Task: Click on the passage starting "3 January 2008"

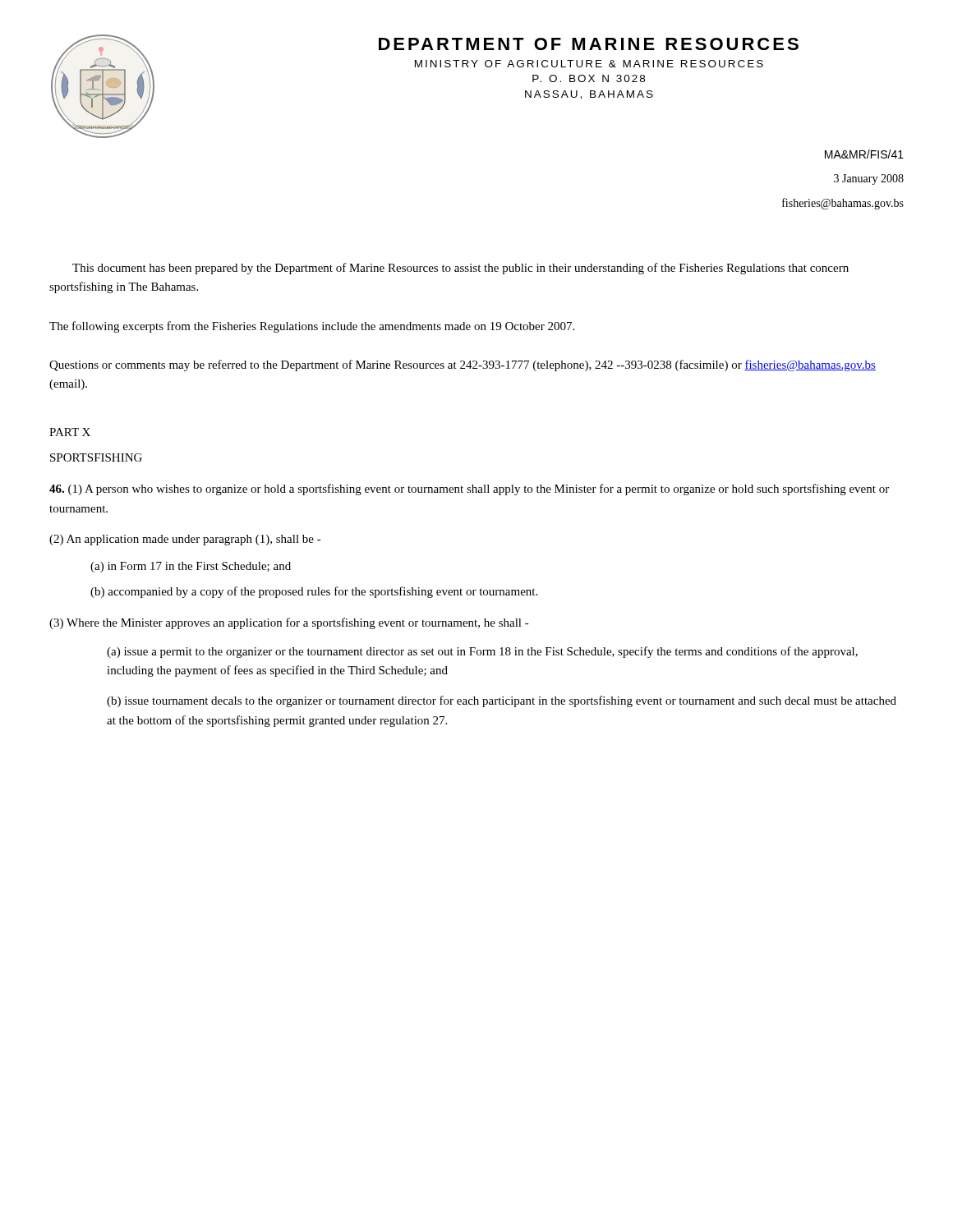Action: tap(869, 179)
